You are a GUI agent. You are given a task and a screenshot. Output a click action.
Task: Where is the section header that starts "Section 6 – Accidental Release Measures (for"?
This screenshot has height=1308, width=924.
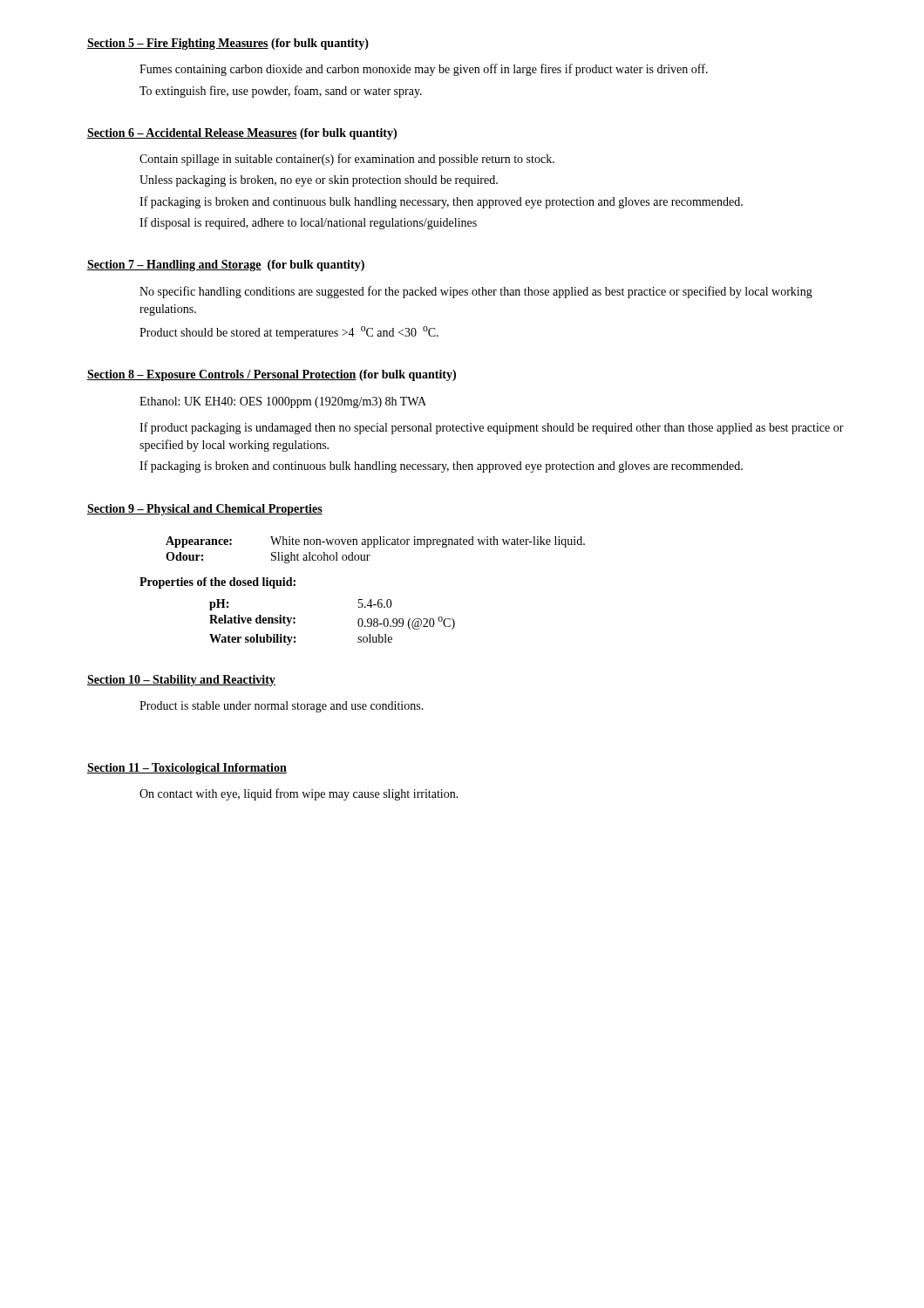coord(242,134)
